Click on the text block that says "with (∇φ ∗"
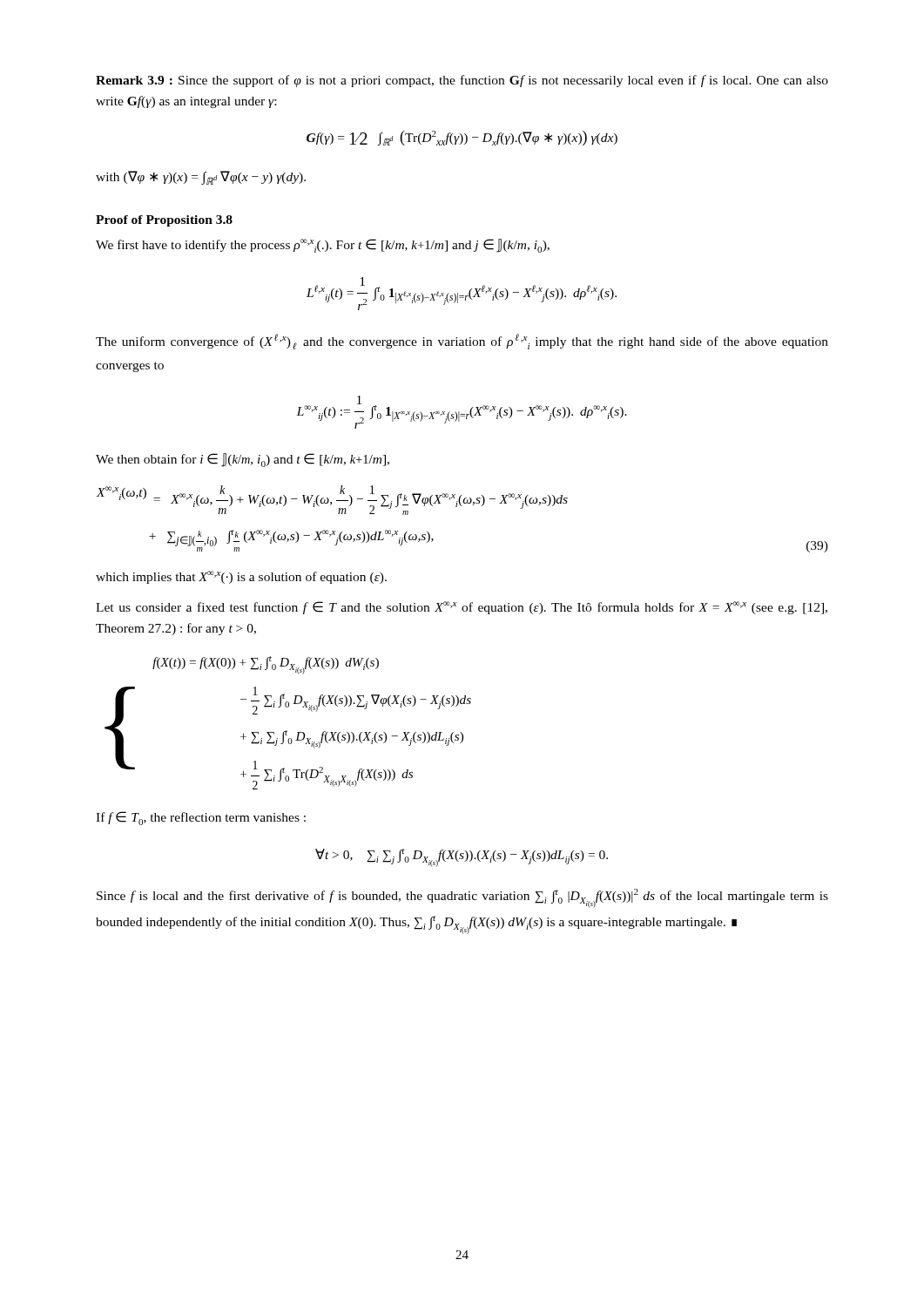Viewport: 924px width, 1307px height. (201, 178)
